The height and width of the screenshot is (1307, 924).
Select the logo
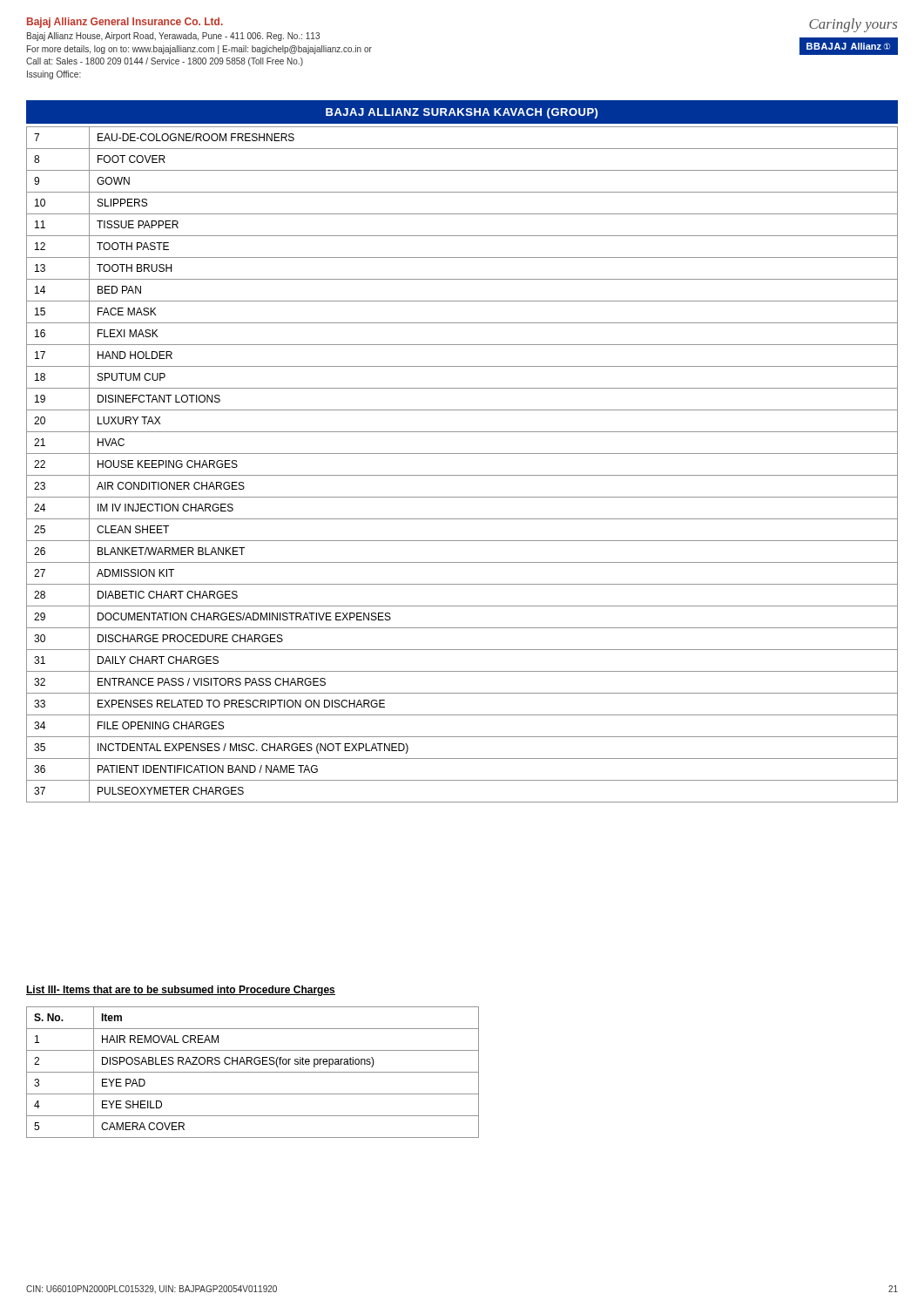[x=819, y=35]
